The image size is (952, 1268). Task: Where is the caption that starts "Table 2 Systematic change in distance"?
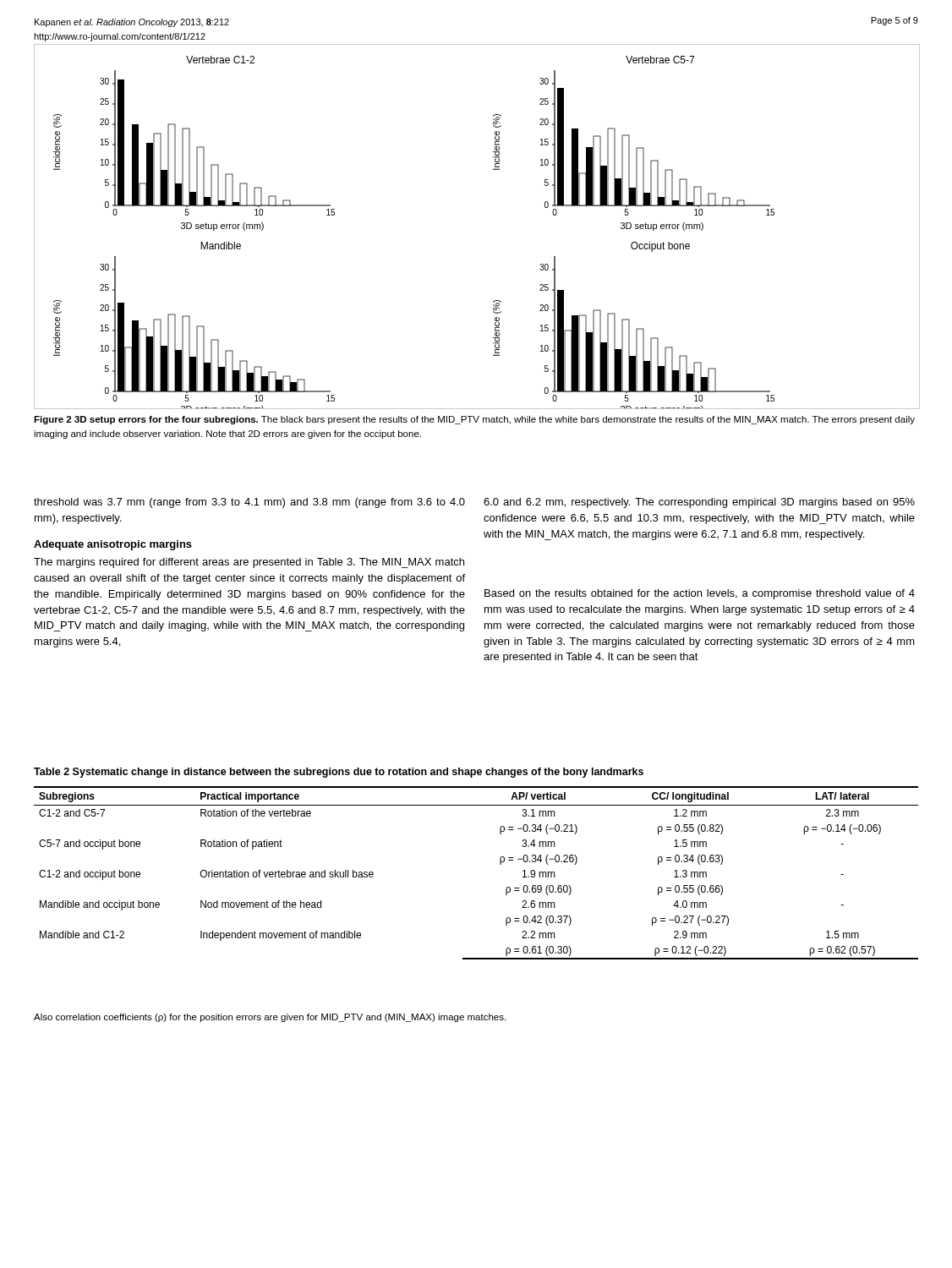pyautogui.click(x=339, y=772)
